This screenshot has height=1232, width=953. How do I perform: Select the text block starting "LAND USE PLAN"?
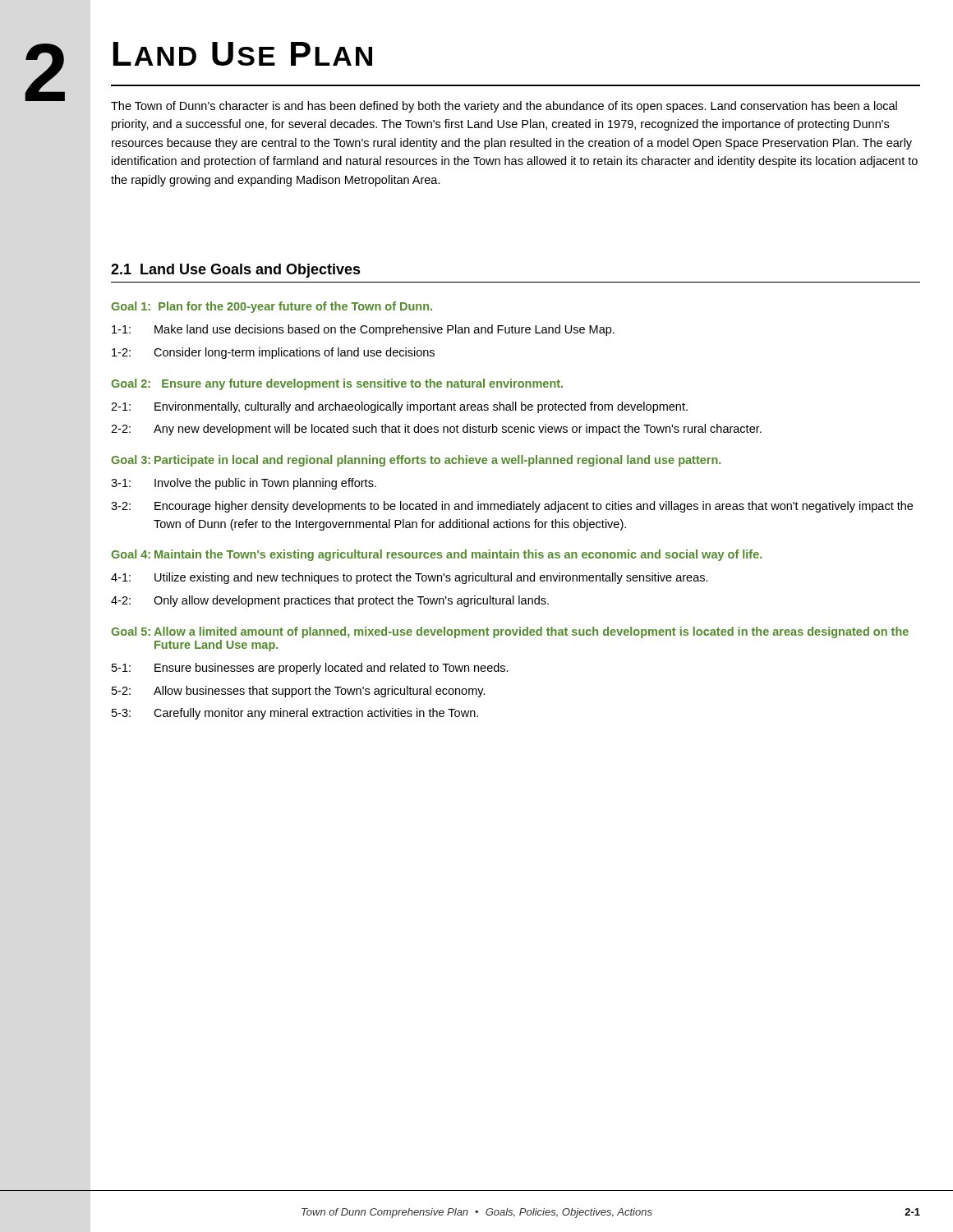pos(243,54)
